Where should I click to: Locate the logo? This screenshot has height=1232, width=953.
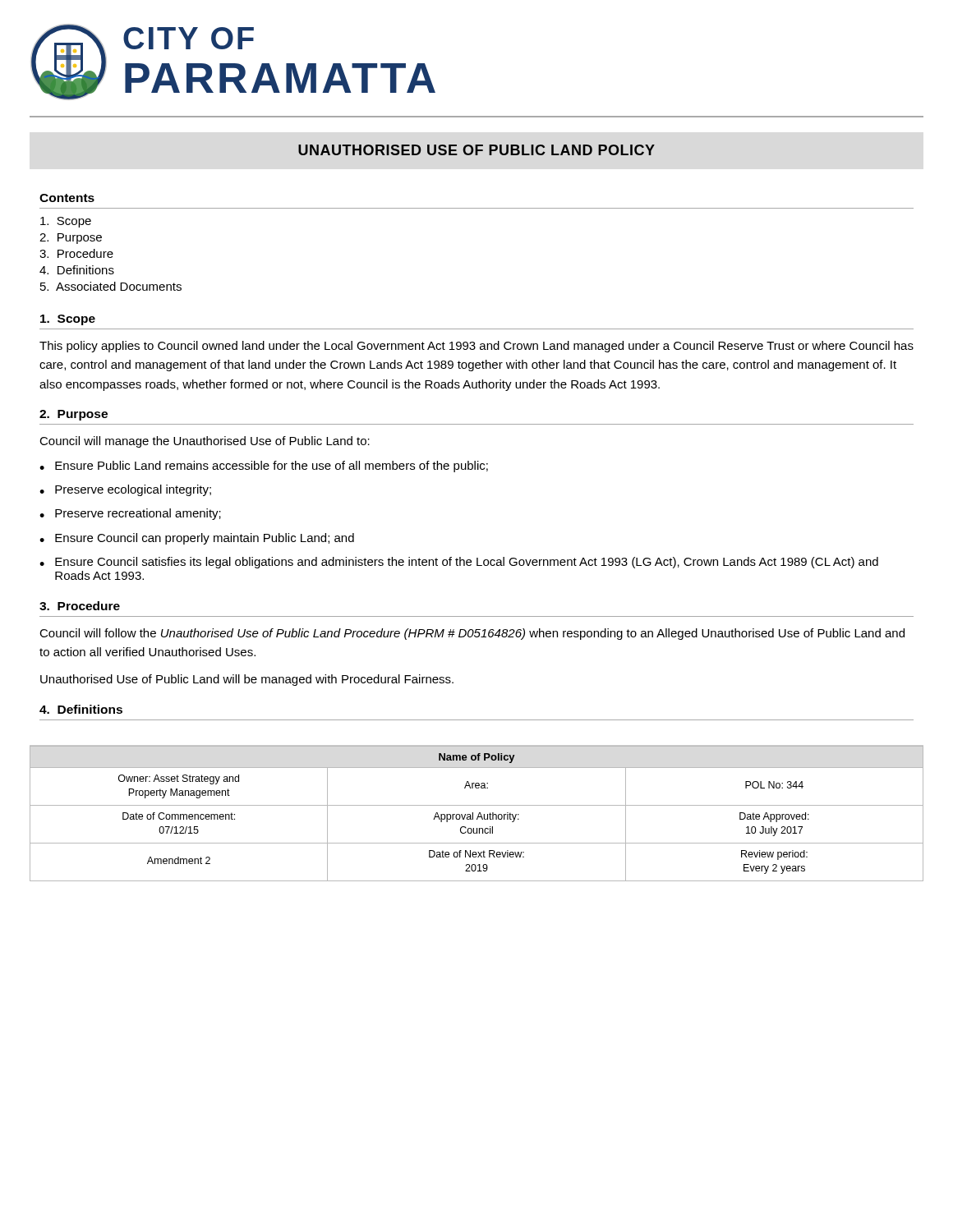tap(69, 62)
